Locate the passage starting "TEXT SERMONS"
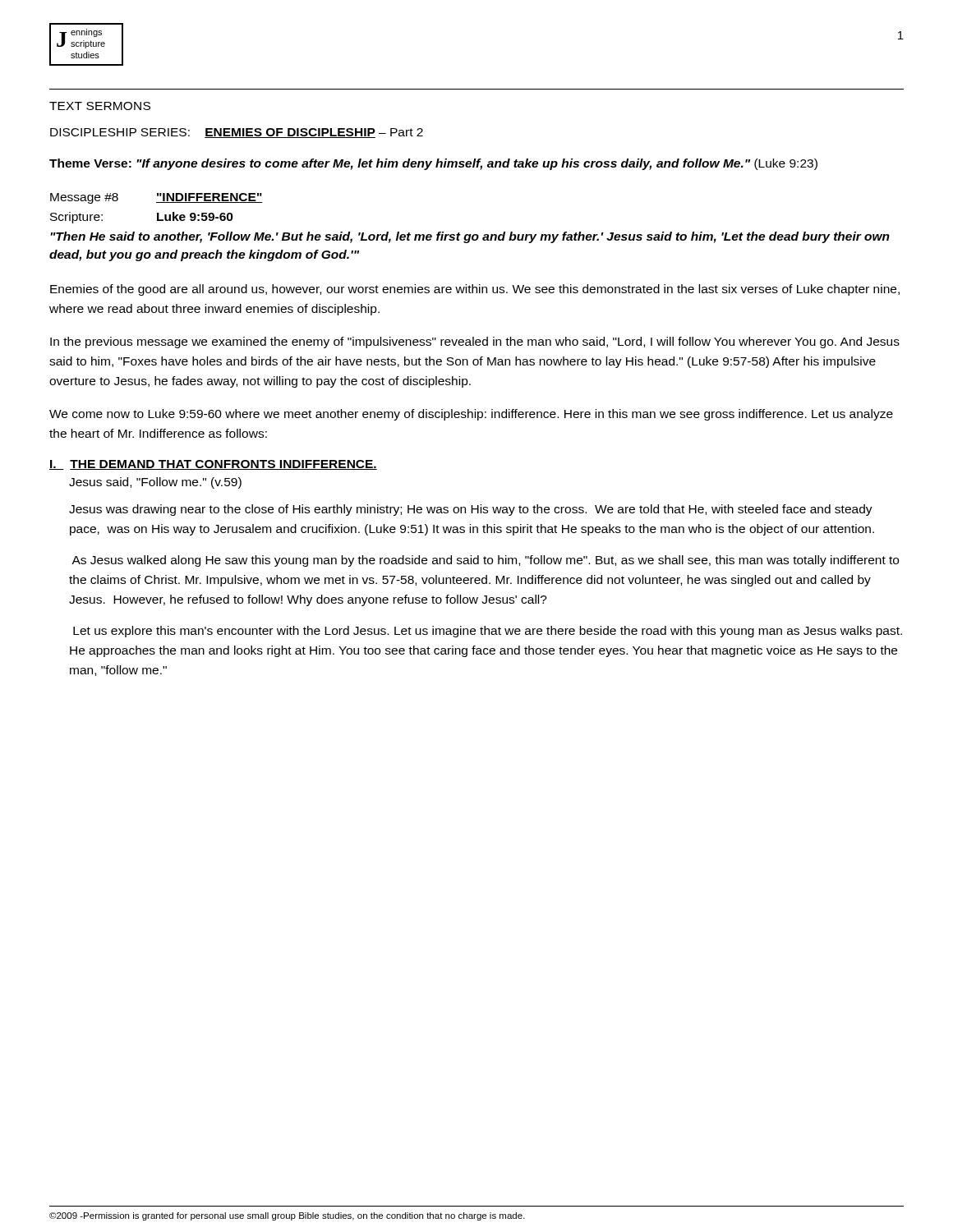 100,106
